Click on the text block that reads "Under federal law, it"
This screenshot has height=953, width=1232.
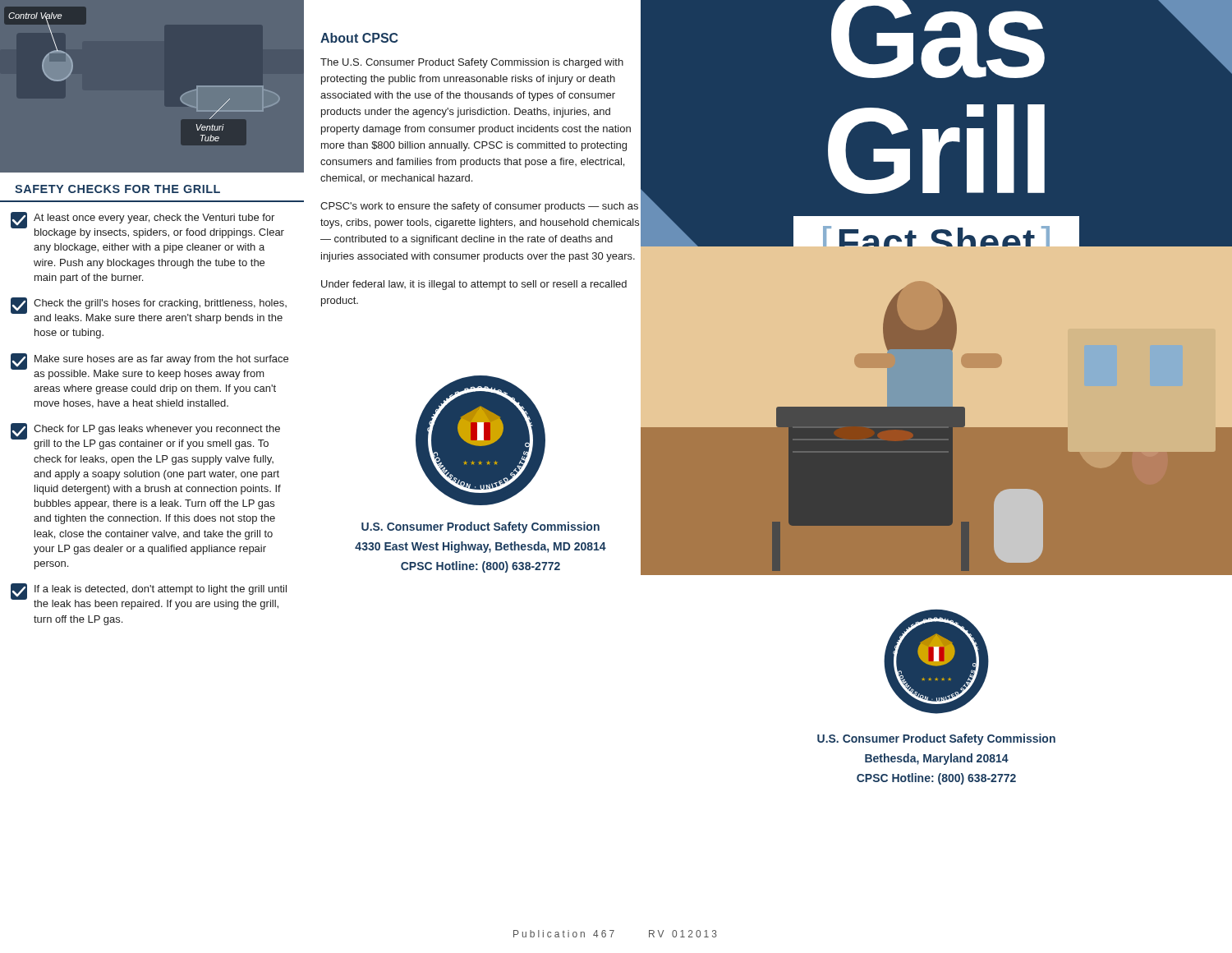click(474, 292)
